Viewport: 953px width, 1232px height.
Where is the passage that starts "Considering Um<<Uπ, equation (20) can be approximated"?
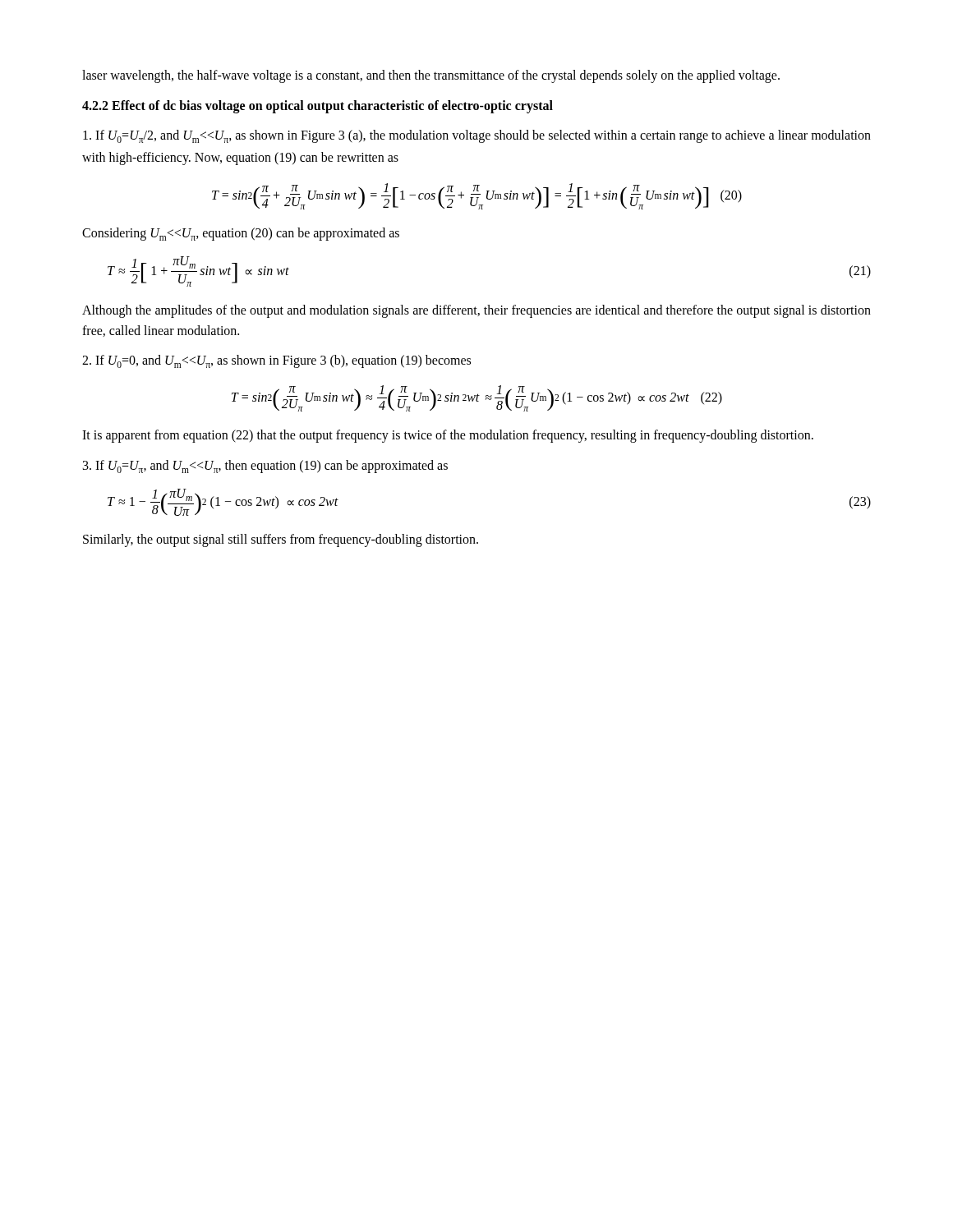[241, 234]
